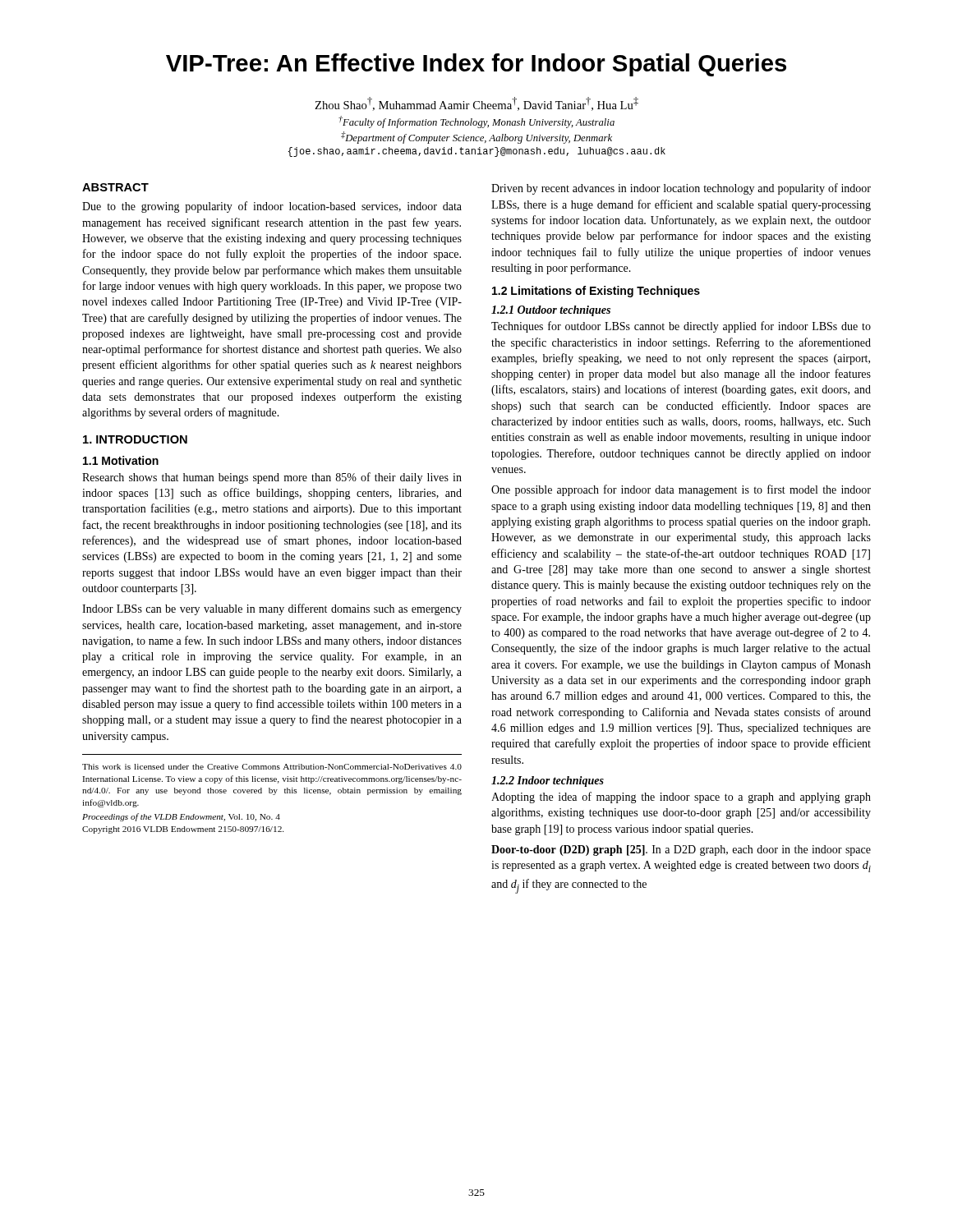
Task: Select the title with the text "VIP-Tree: An Effective Index"
Action: coord(476,63)
